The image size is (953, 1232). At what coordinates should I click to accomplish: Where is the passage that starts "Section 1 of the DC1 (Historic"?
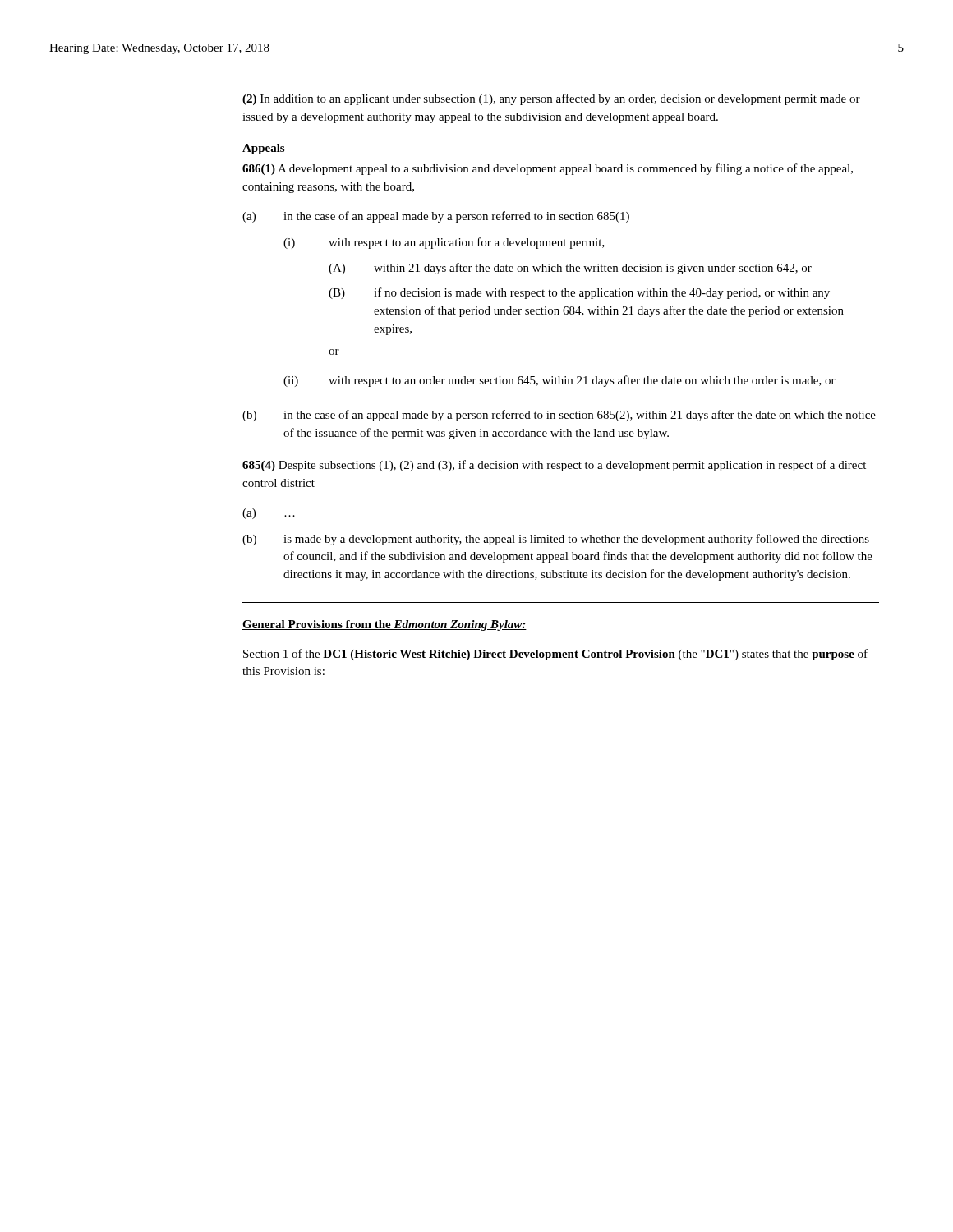click(555, 662)
